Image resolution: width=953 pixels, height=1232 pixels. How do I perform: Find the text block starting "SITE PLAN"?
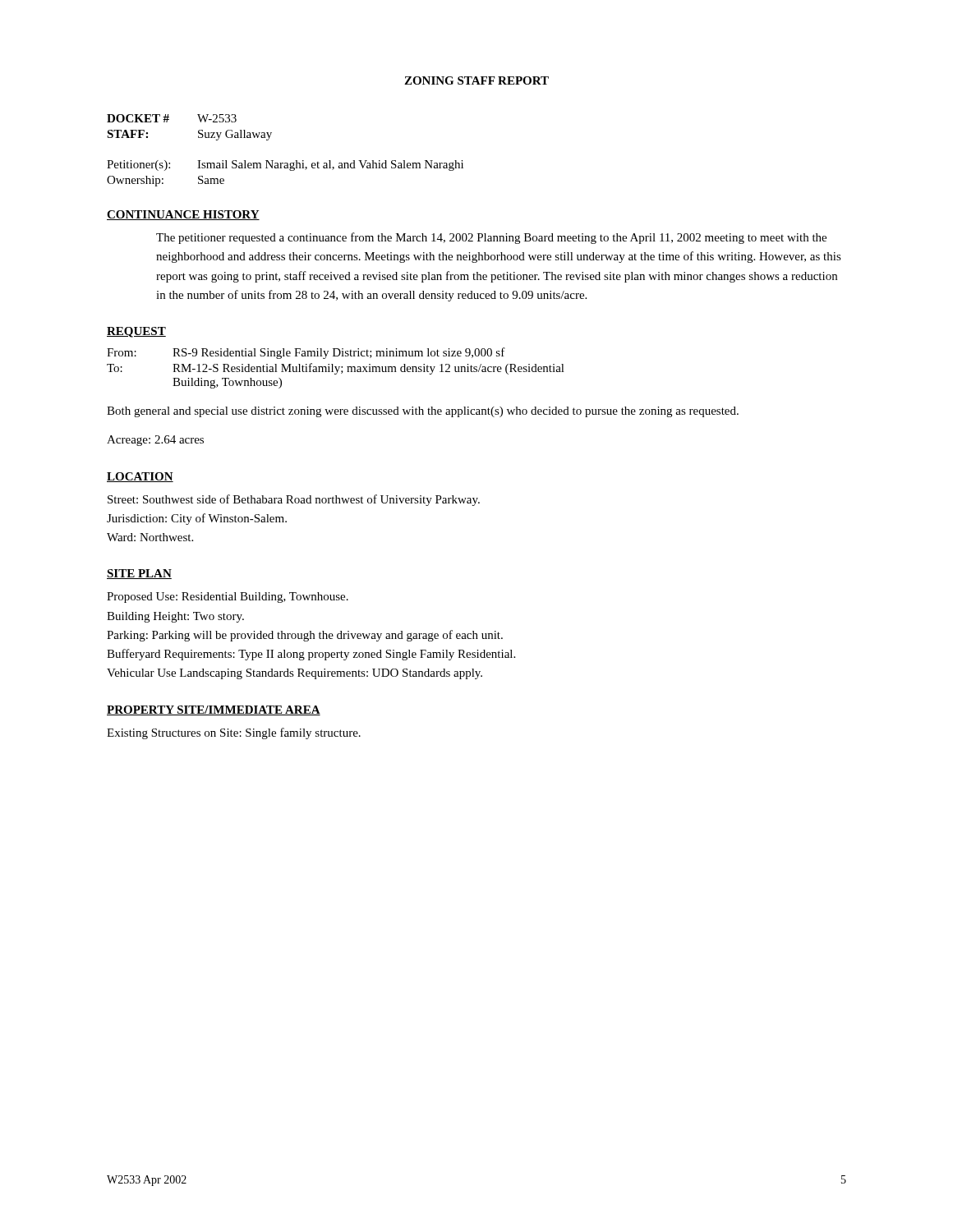(x=139, y=573)
